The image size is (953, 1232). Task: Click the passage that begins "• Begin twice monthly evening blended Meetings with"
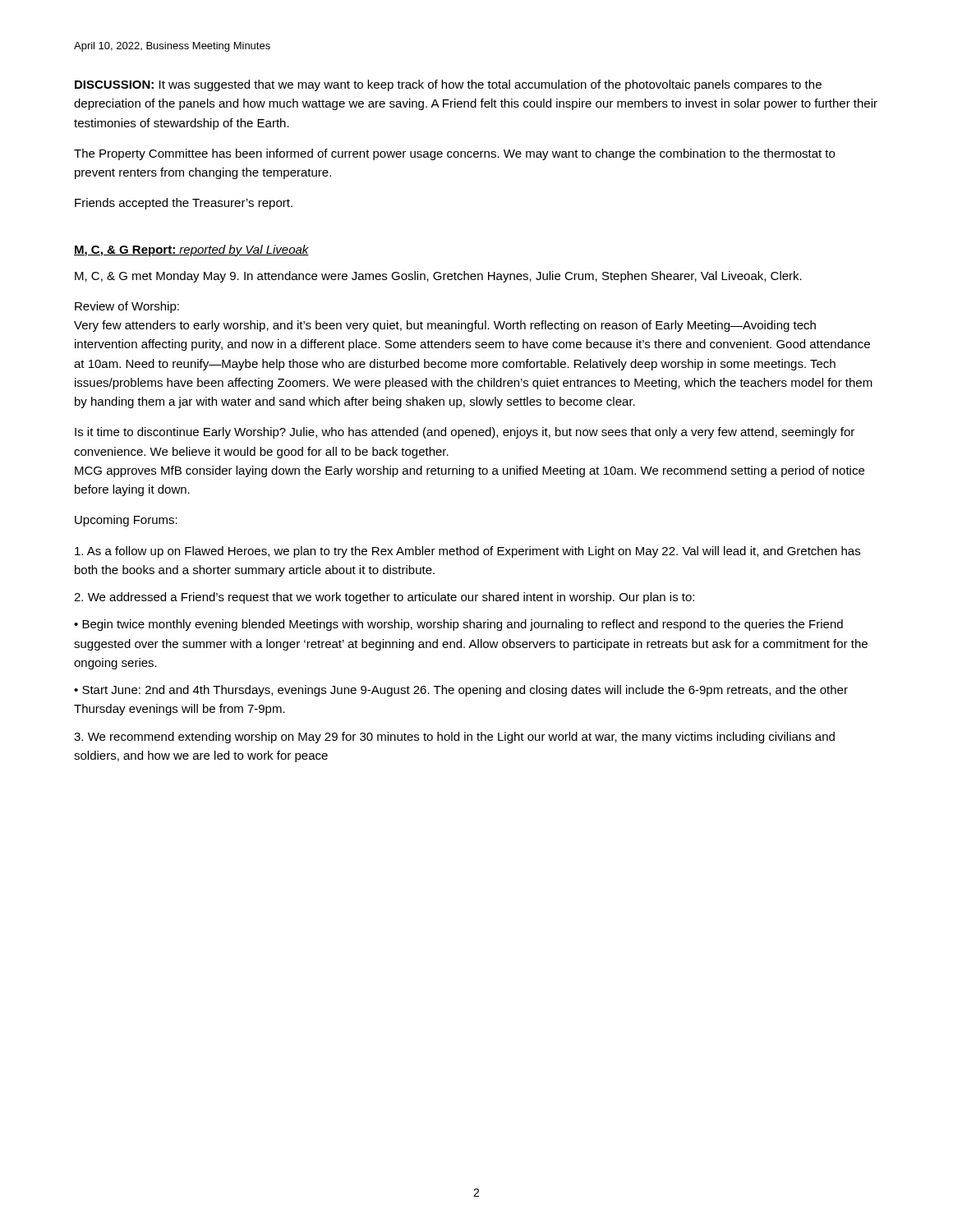[471, 643]
